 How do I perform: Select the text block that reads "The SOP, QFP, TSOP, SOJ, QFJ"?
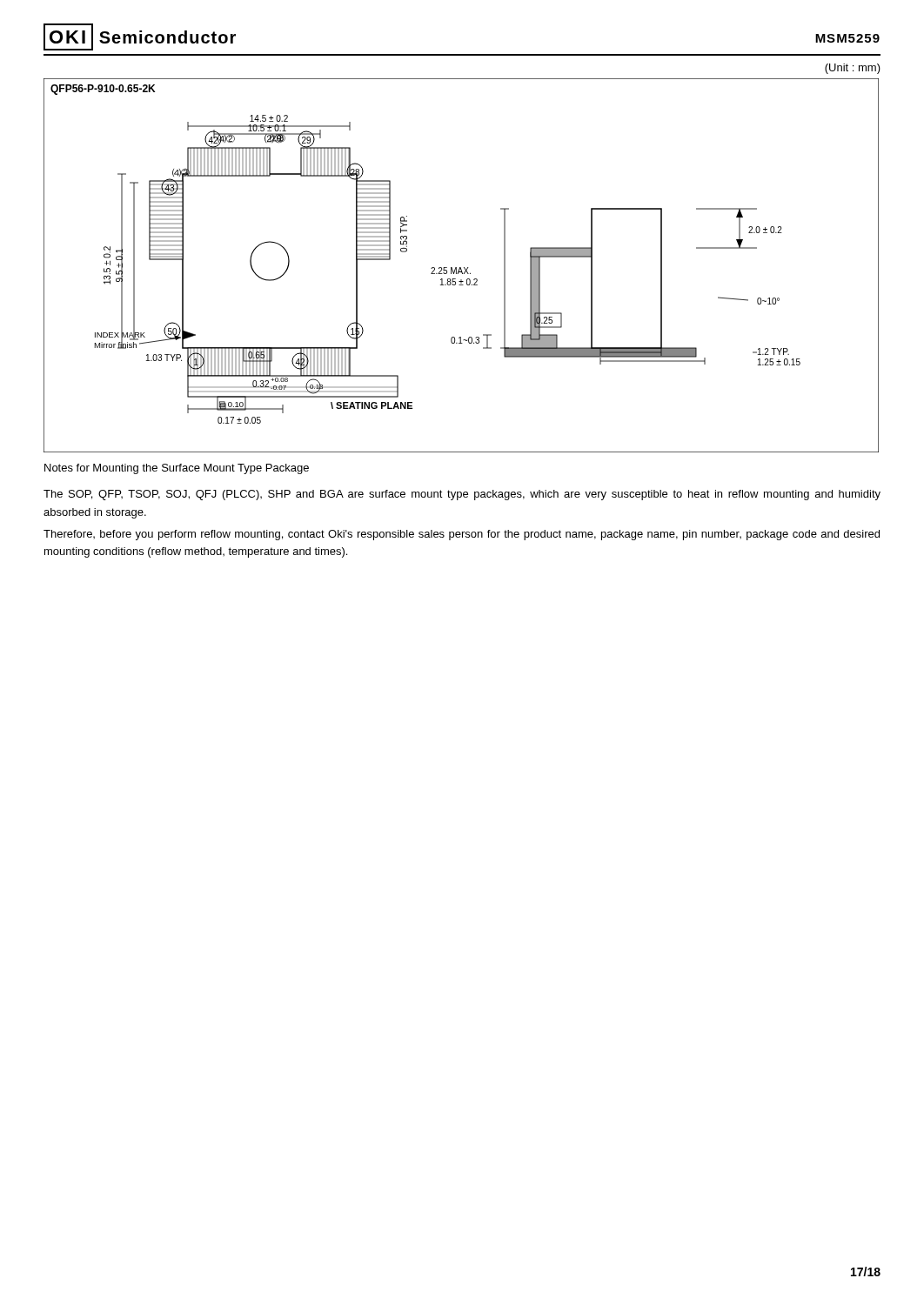click(462, 523)
